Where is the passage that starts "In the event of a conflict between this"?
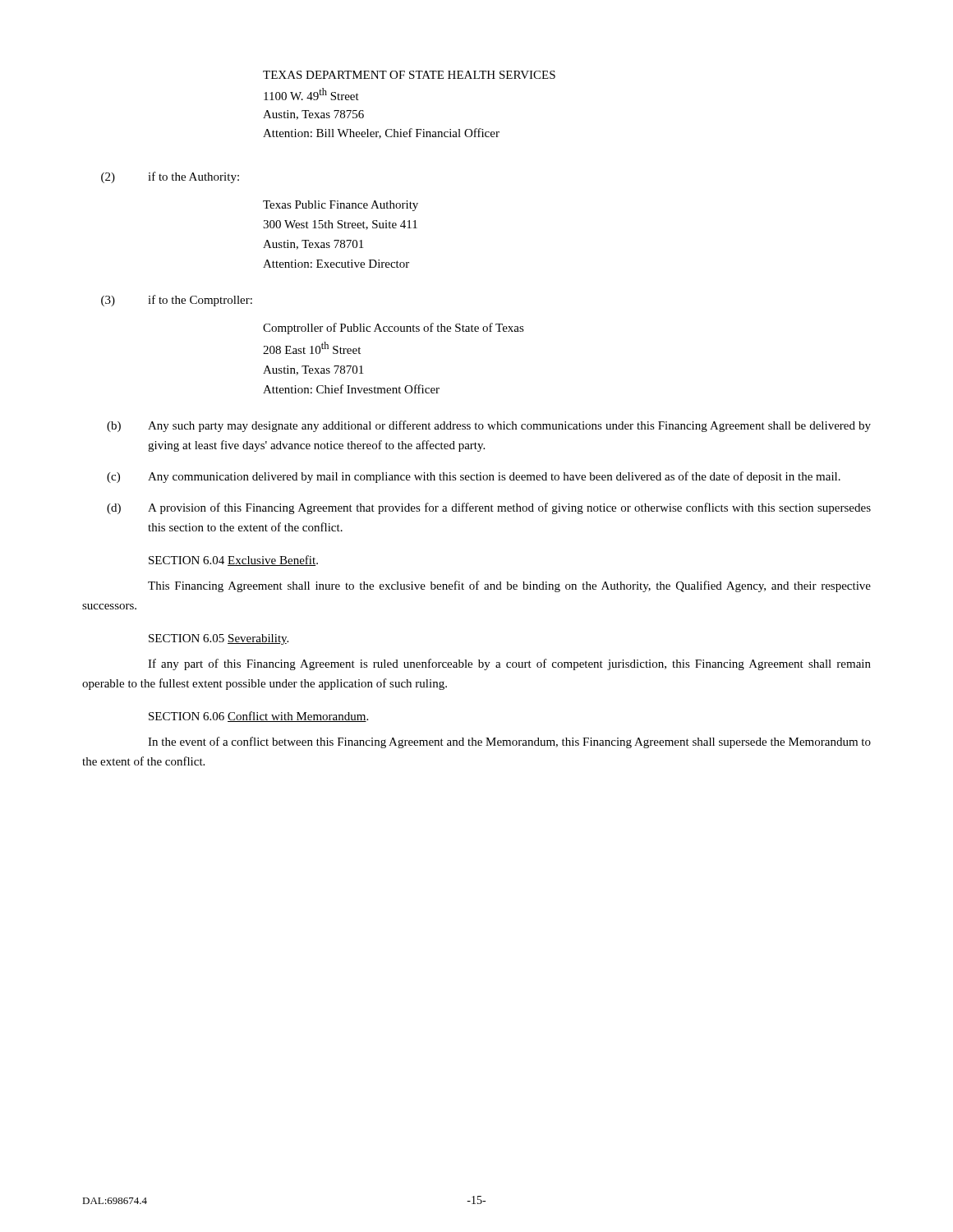 pos(476,752)
